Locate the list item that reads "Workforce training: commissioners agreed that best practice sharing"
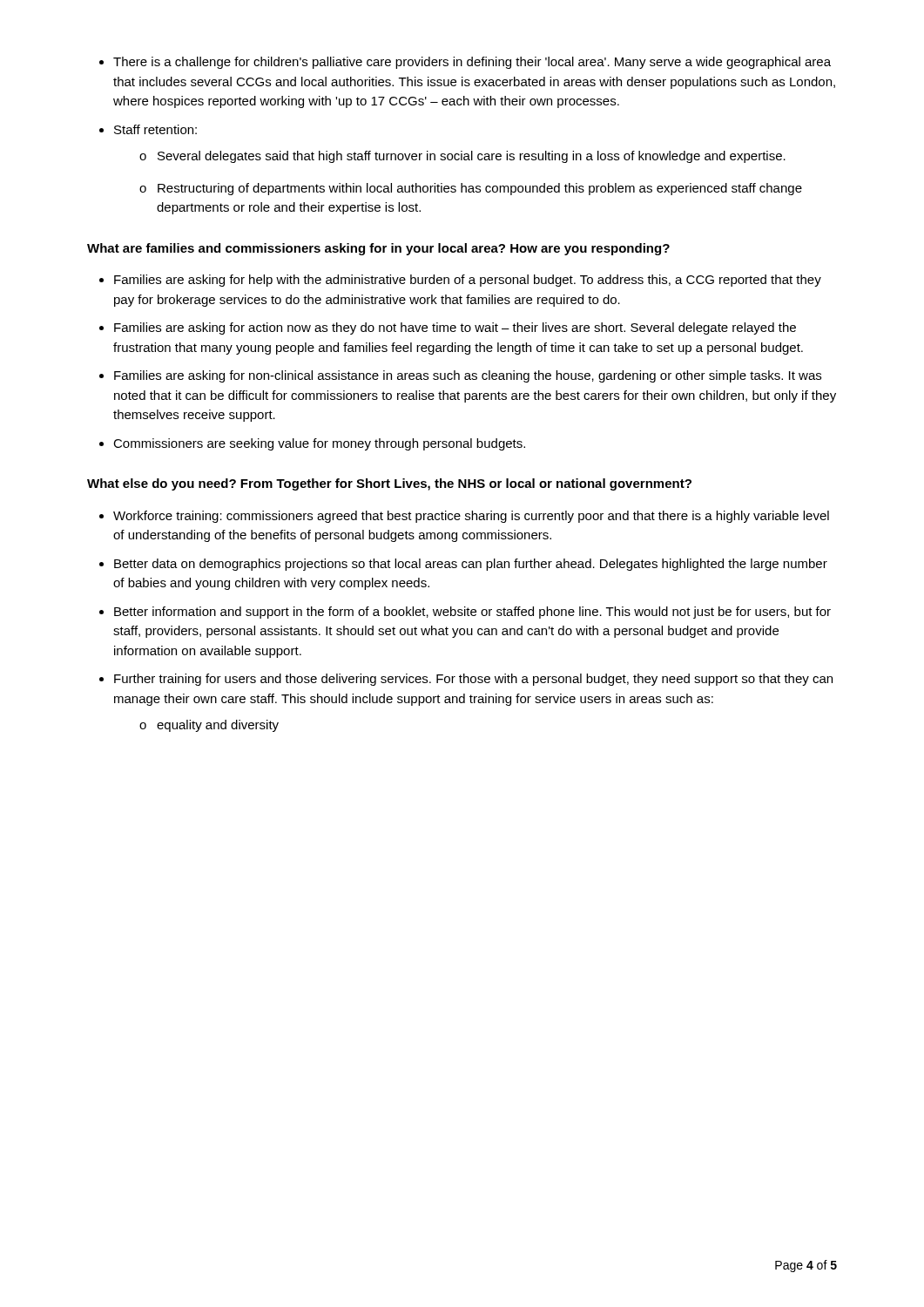This screenshot has width=924, height=1307. (471, 525)
